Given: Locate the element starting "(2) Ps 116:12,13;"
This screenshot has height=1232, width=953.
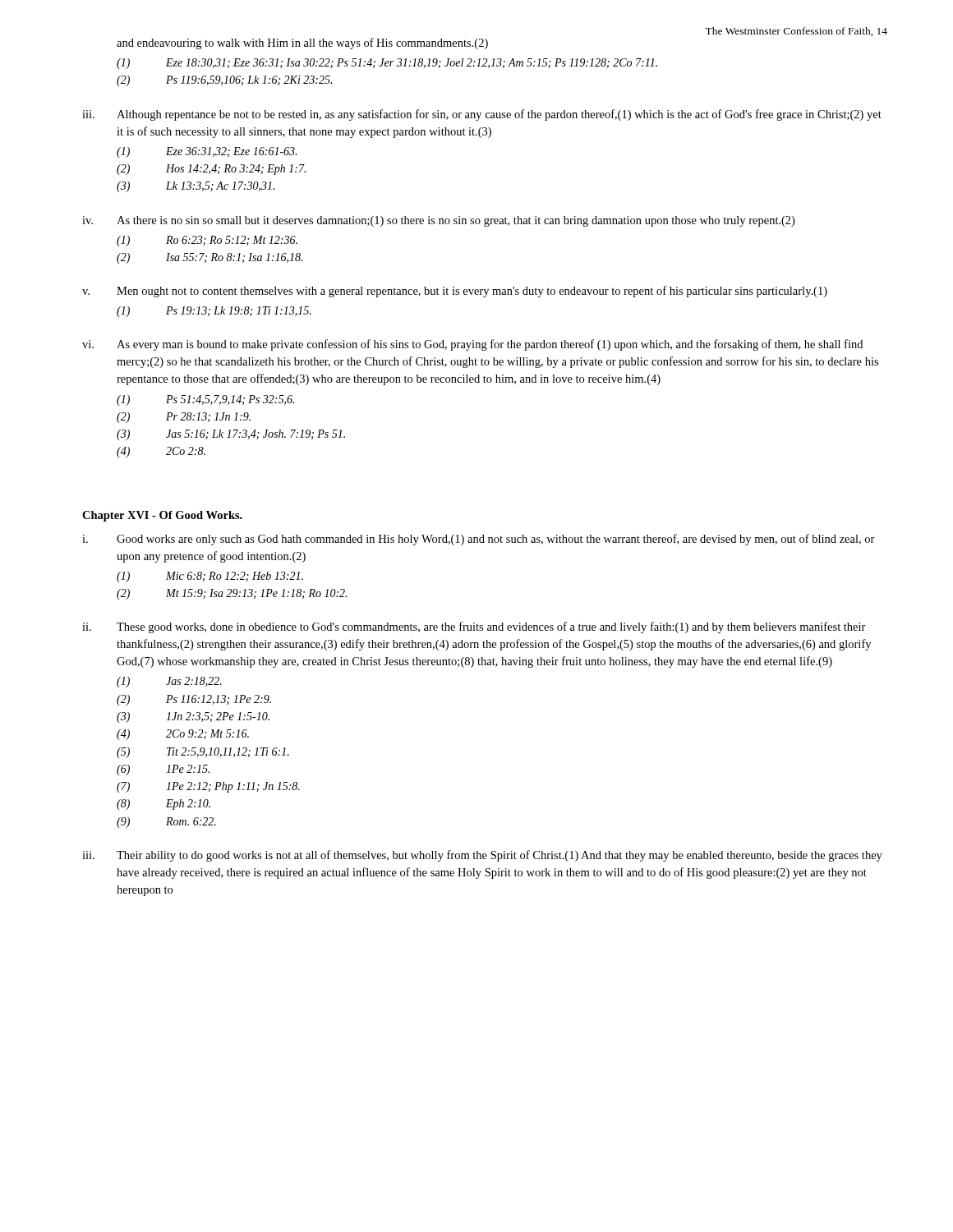Looking at the screenshot, I should pyautogui.click(x=194, y=700).
